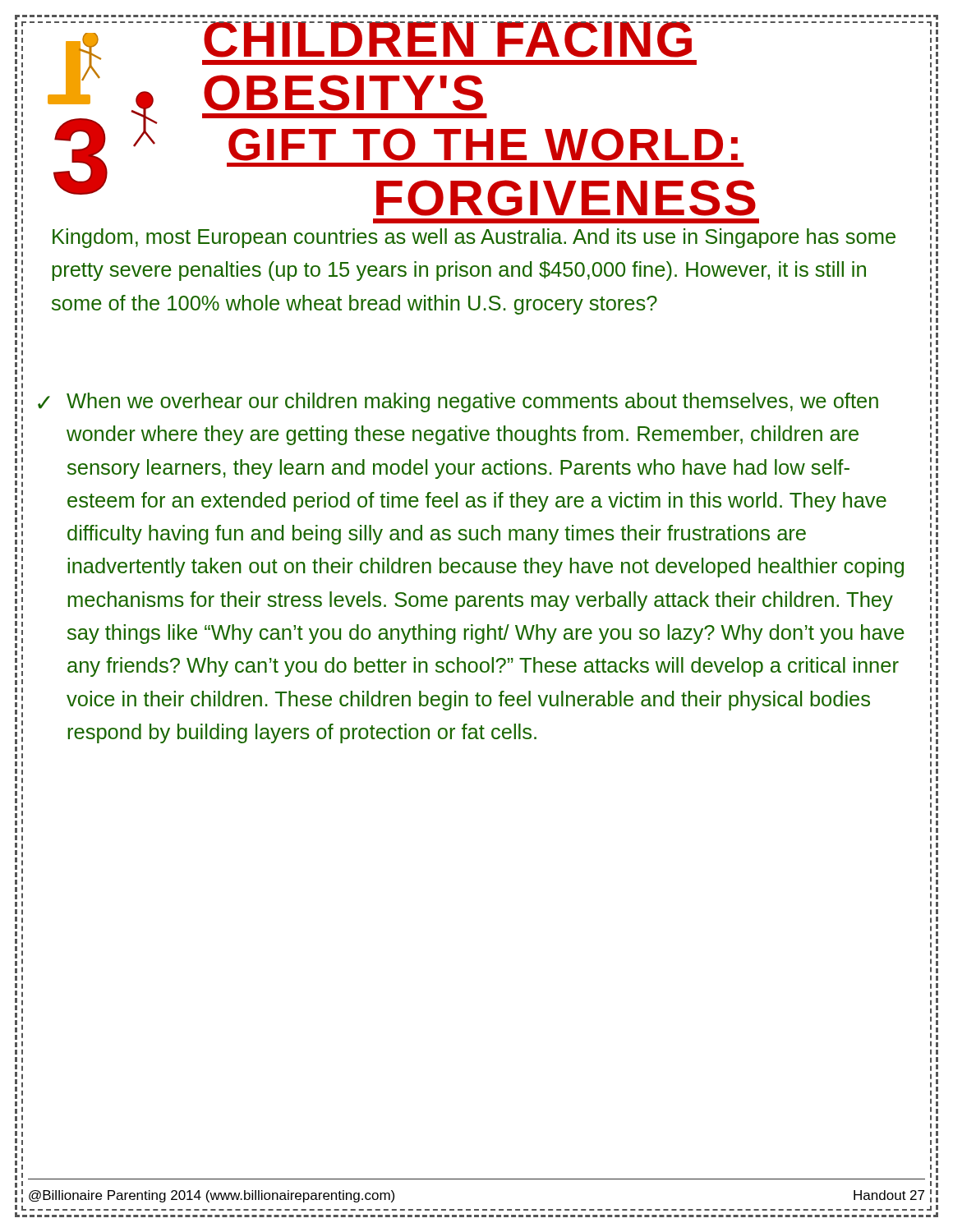
Task: Click on the list item containing "✓ When we overhear"
Action: coord(473,566)
